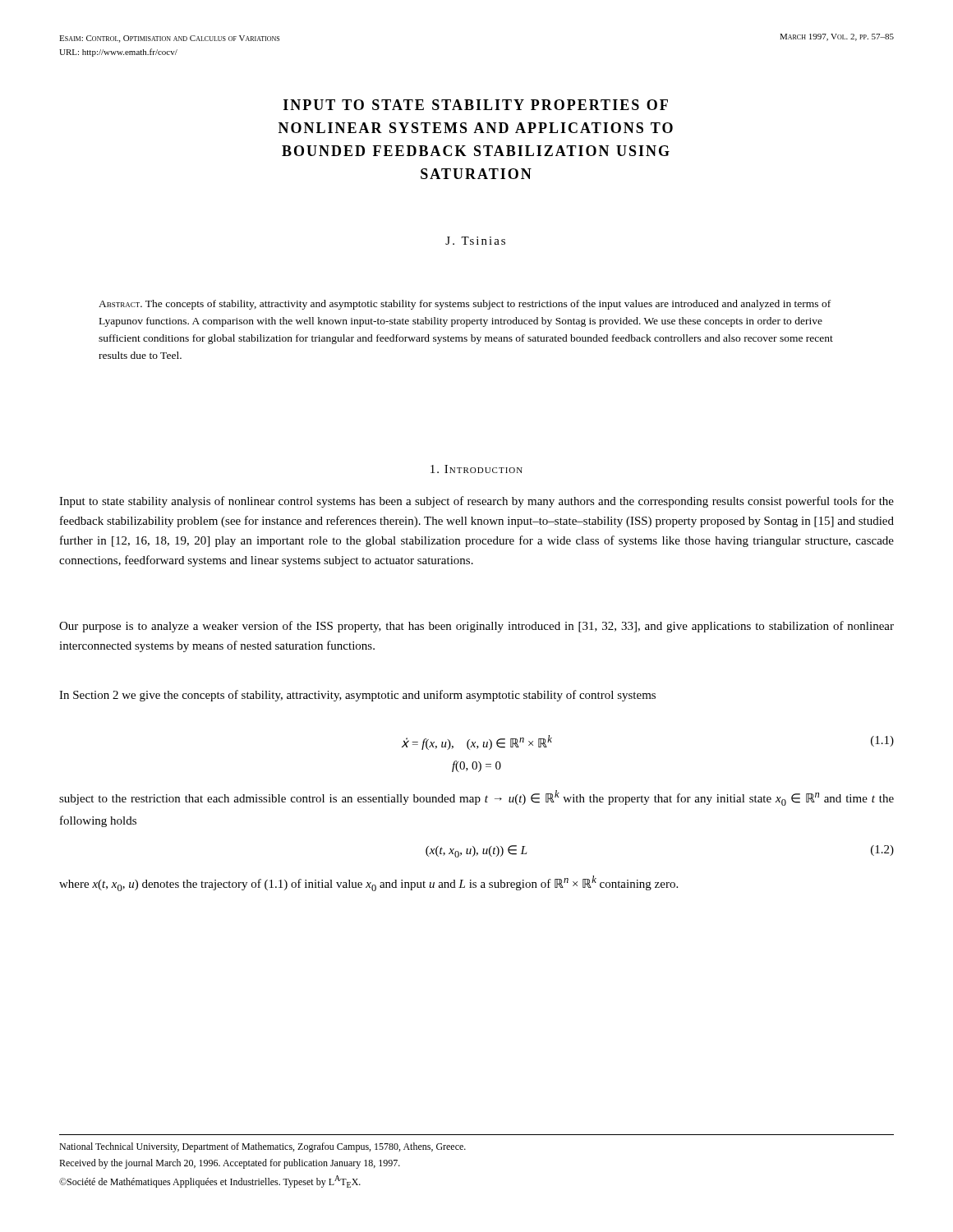Click on the block starting "ẋ = f(x, u), (x, u)"
The image size is (953, 1232).
pos(472,742)
